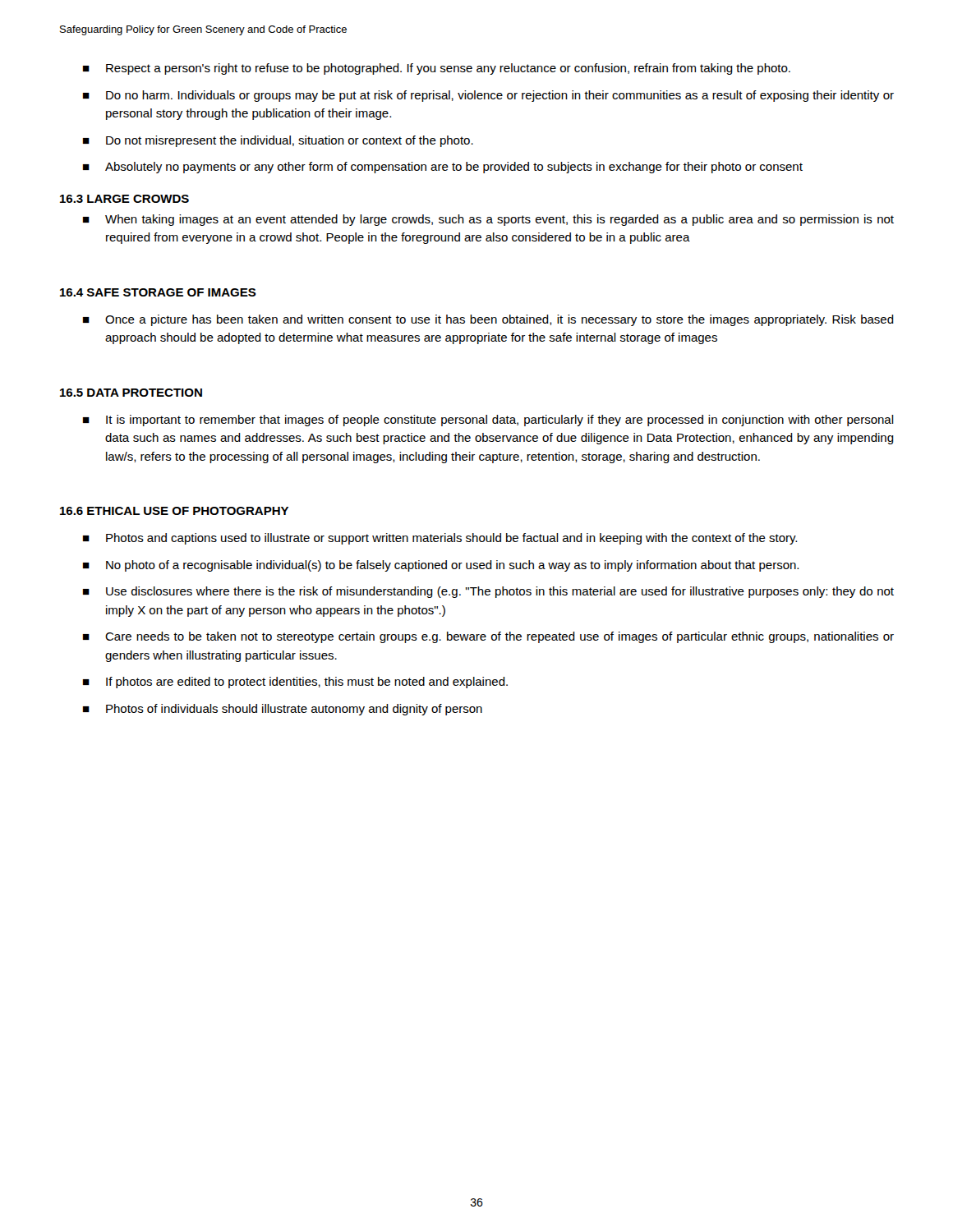Find the list item containing "■ It is"
Image resolution: width=953 pixels, height=1232 pixels.
(488, 438)
